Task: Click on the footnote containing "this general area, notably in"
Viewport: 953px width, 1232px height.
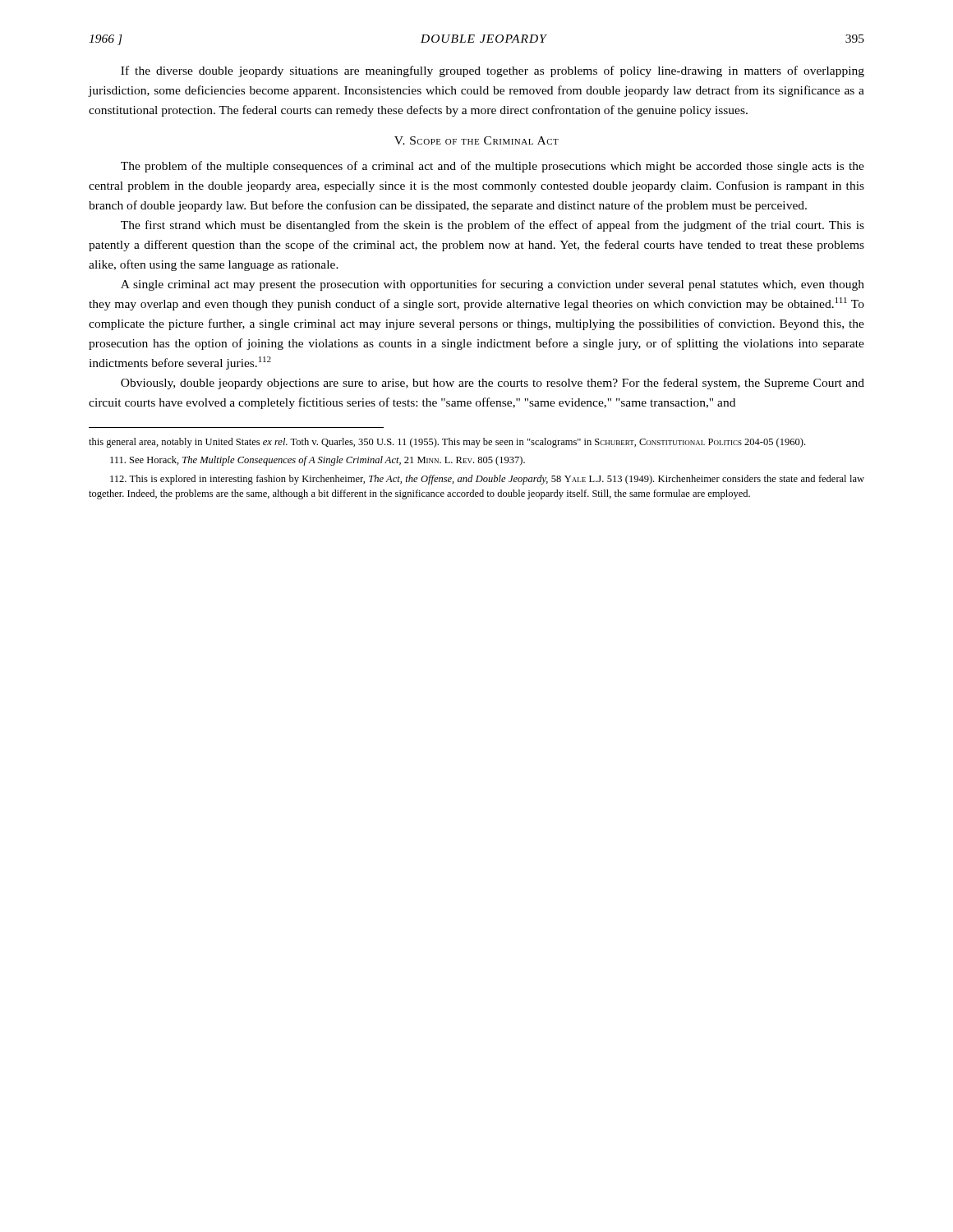Action: click(476, 468)
